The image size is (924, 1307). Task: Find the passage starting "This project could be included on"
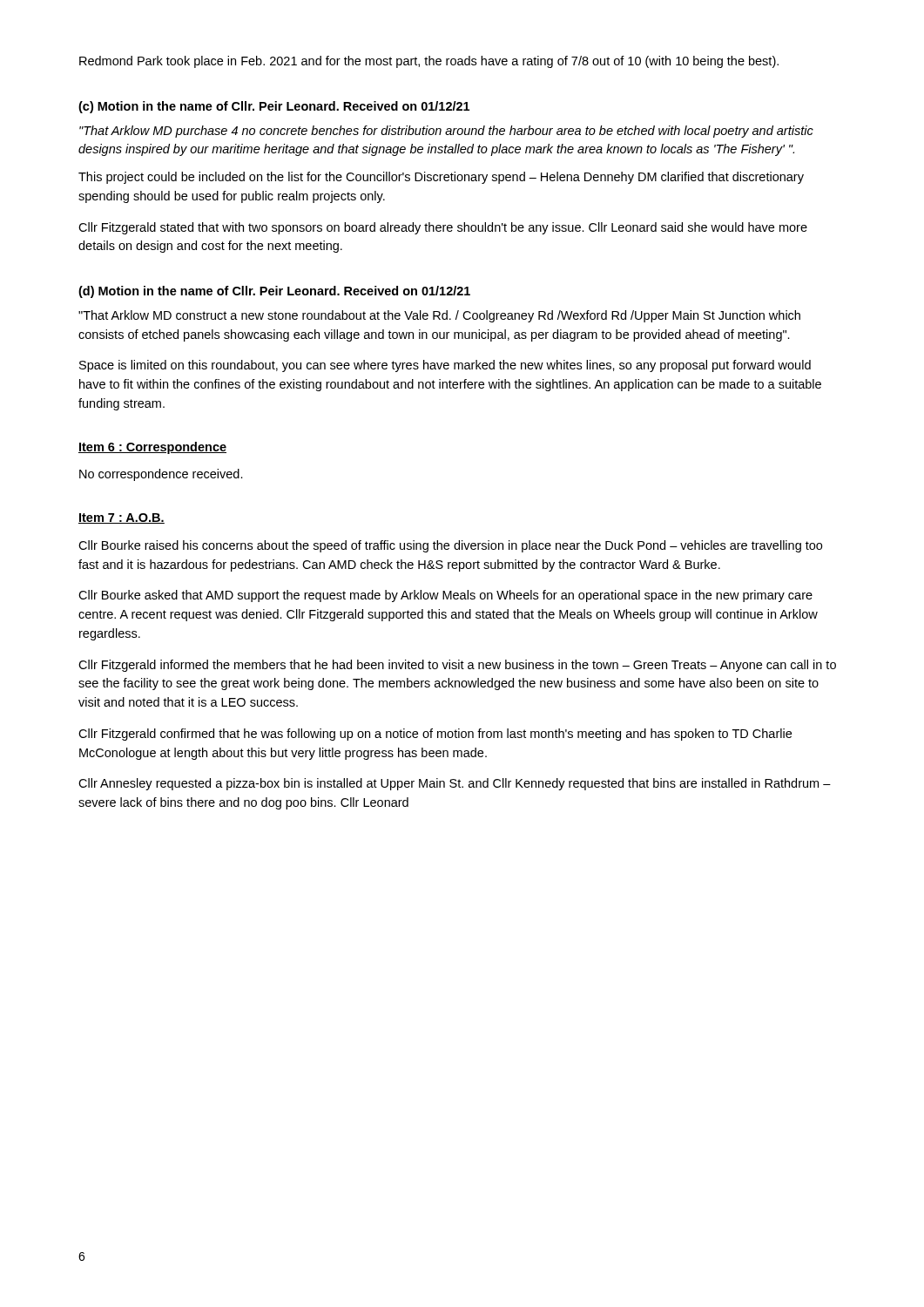(x=458, y=187)
